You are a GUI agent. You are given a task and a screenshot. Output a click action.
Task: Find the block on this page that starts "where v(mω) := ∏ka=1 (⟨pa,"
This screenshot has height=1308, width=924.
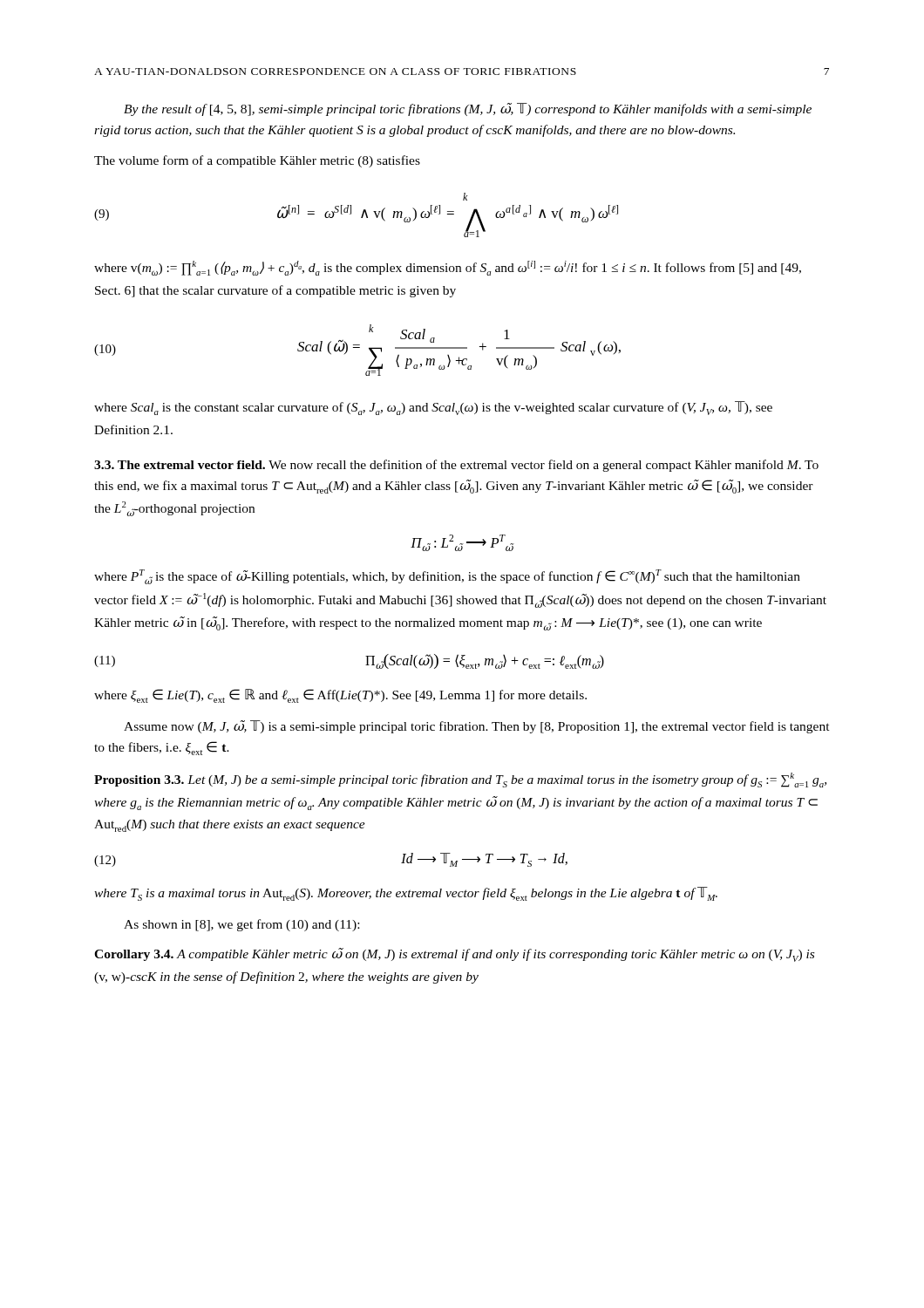pos(448,278)
